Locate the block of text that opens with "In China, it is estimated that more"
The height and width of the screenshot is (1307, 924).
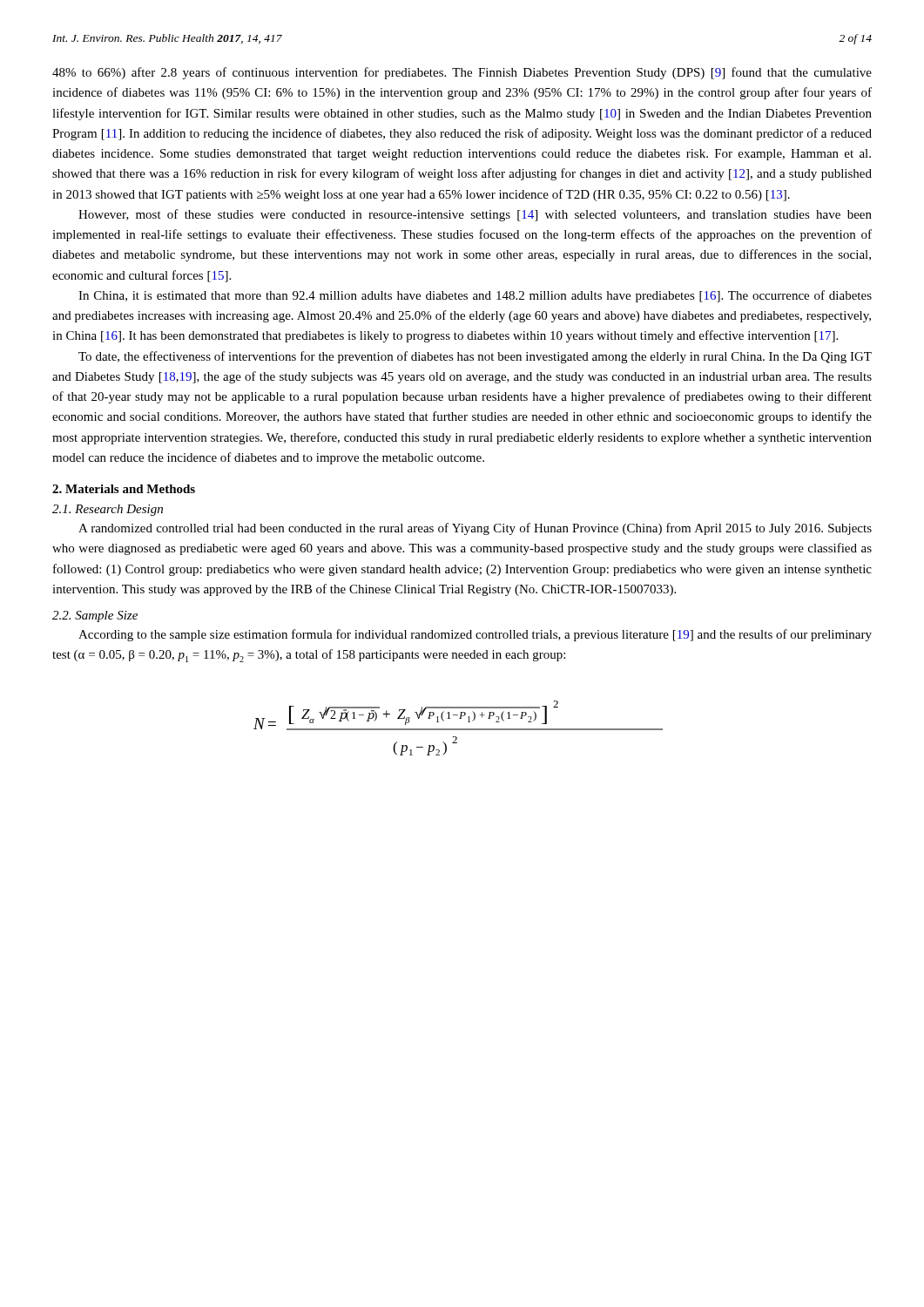point(462,316)
